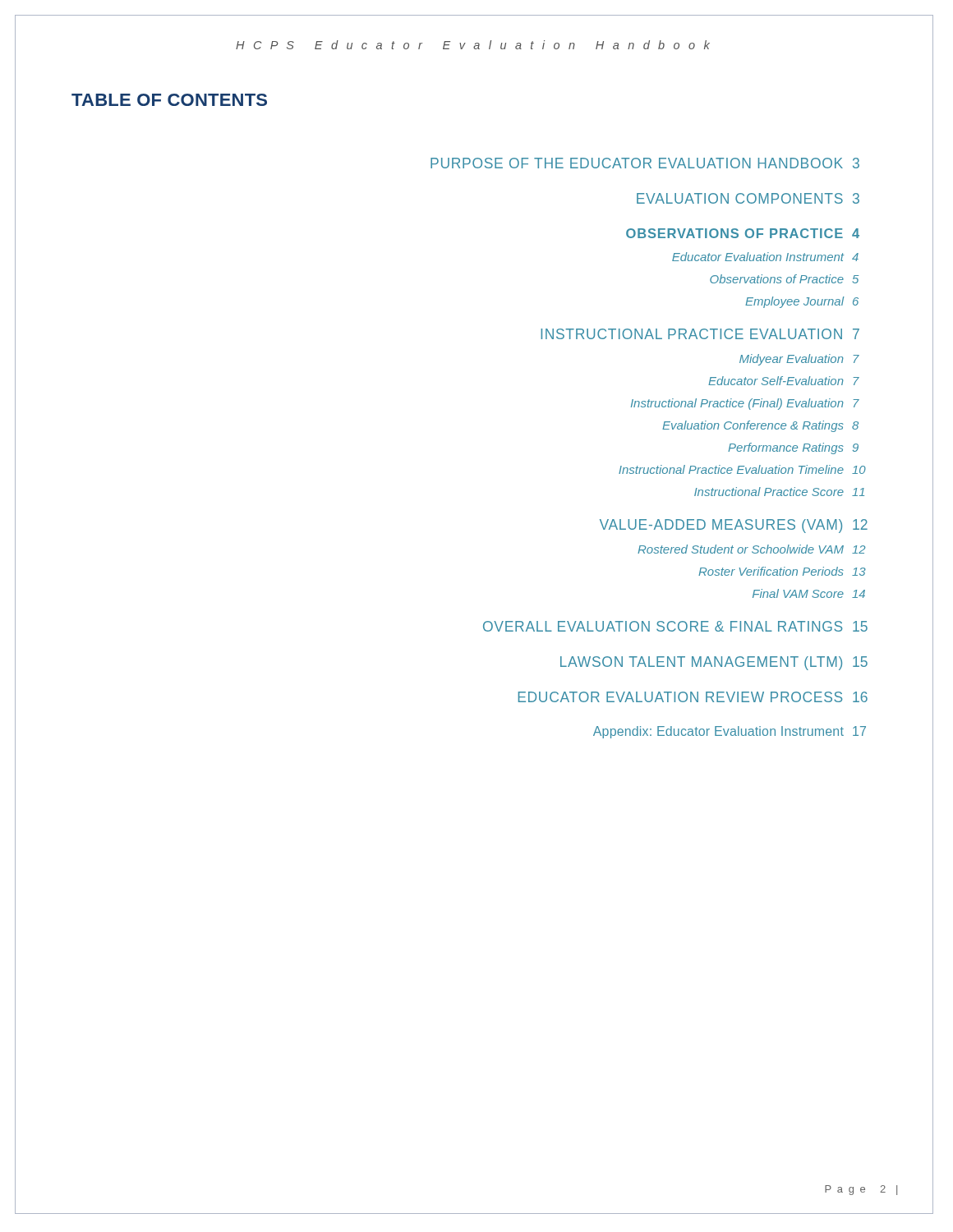Point to the region starting "EVALUATION COMPONENTS 3"

pos(756,199)
